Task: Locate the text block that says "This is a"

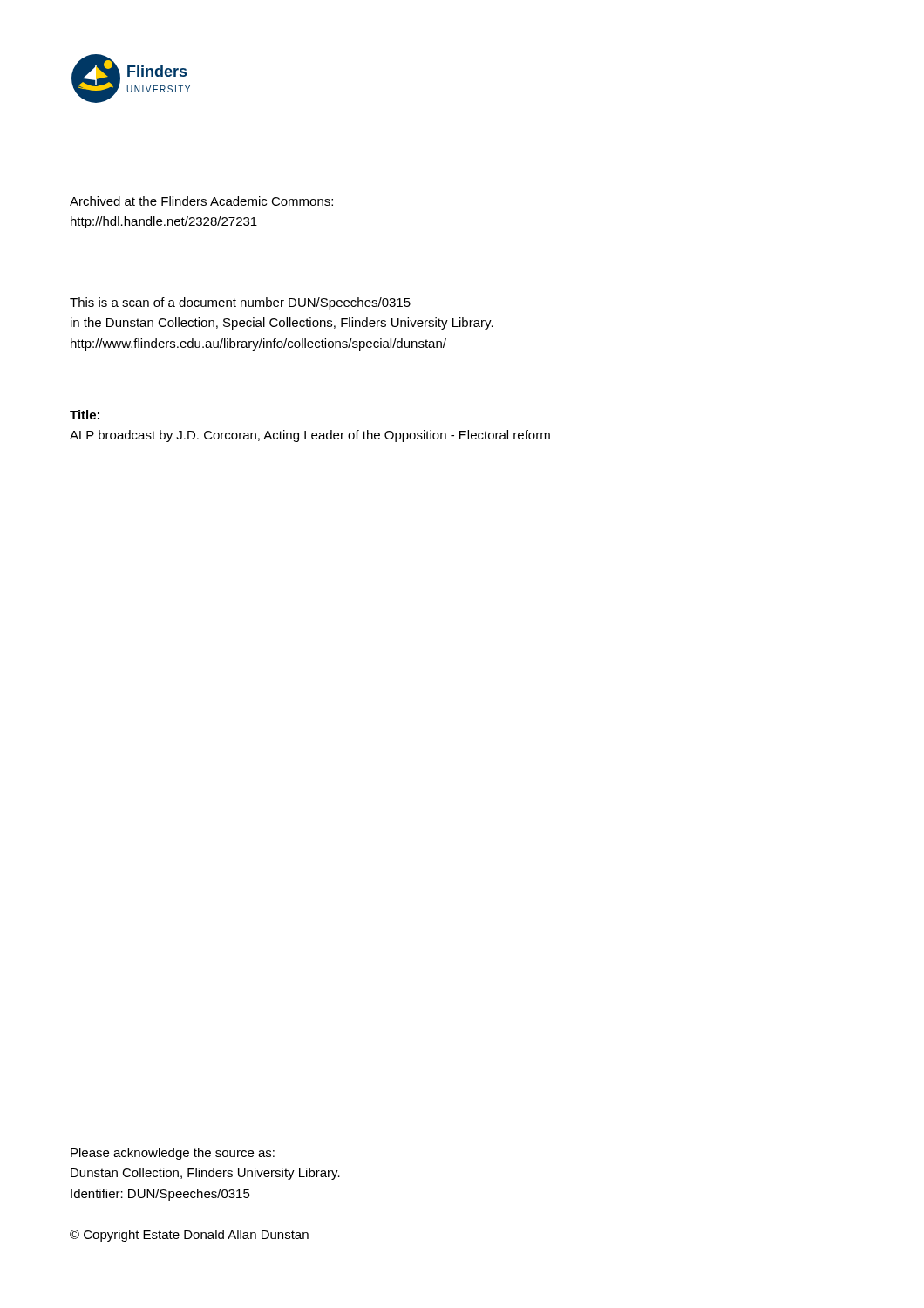Action: (282, 322)
